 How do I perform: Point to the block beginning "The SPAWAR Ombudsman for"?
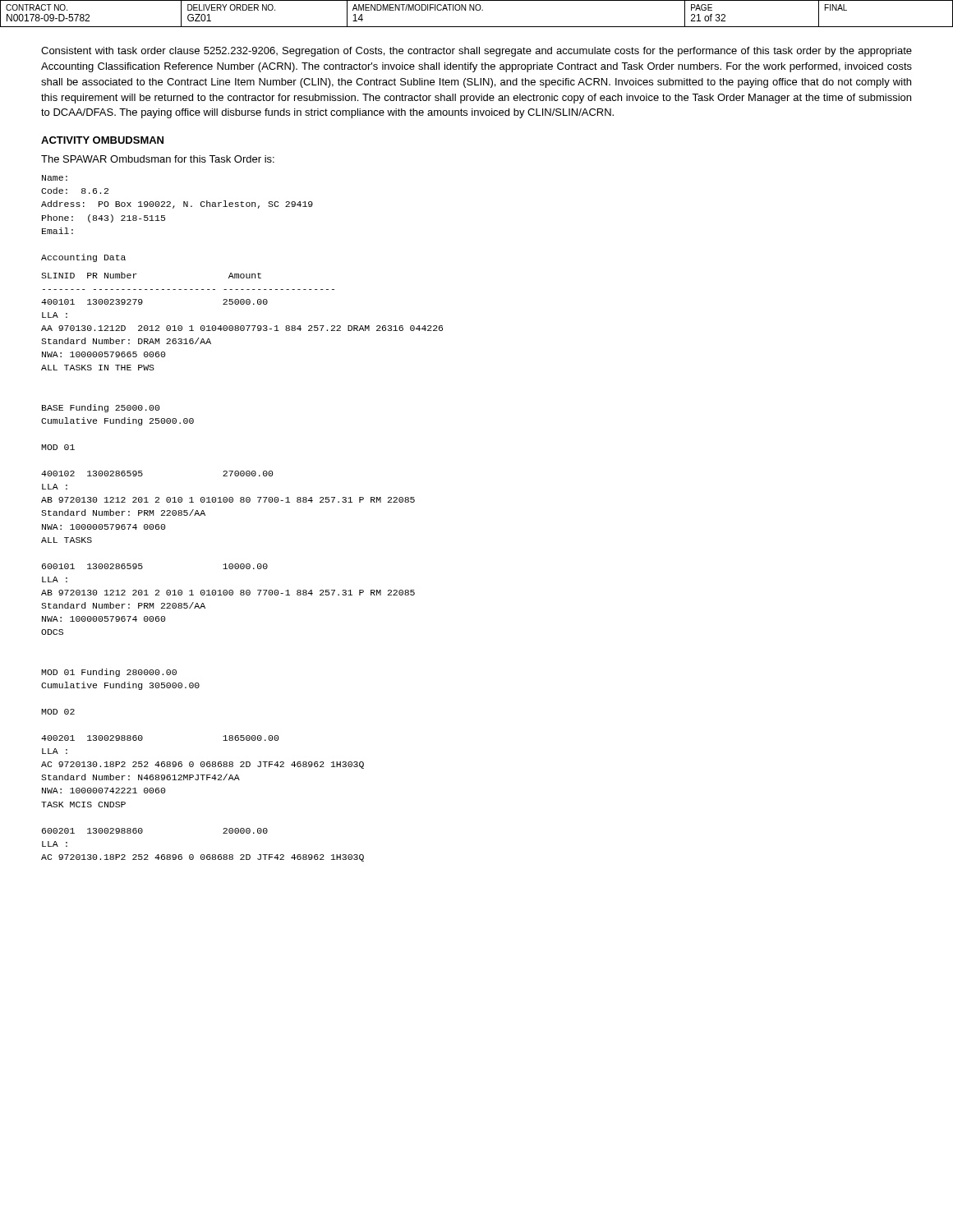(x=158, y=159)
